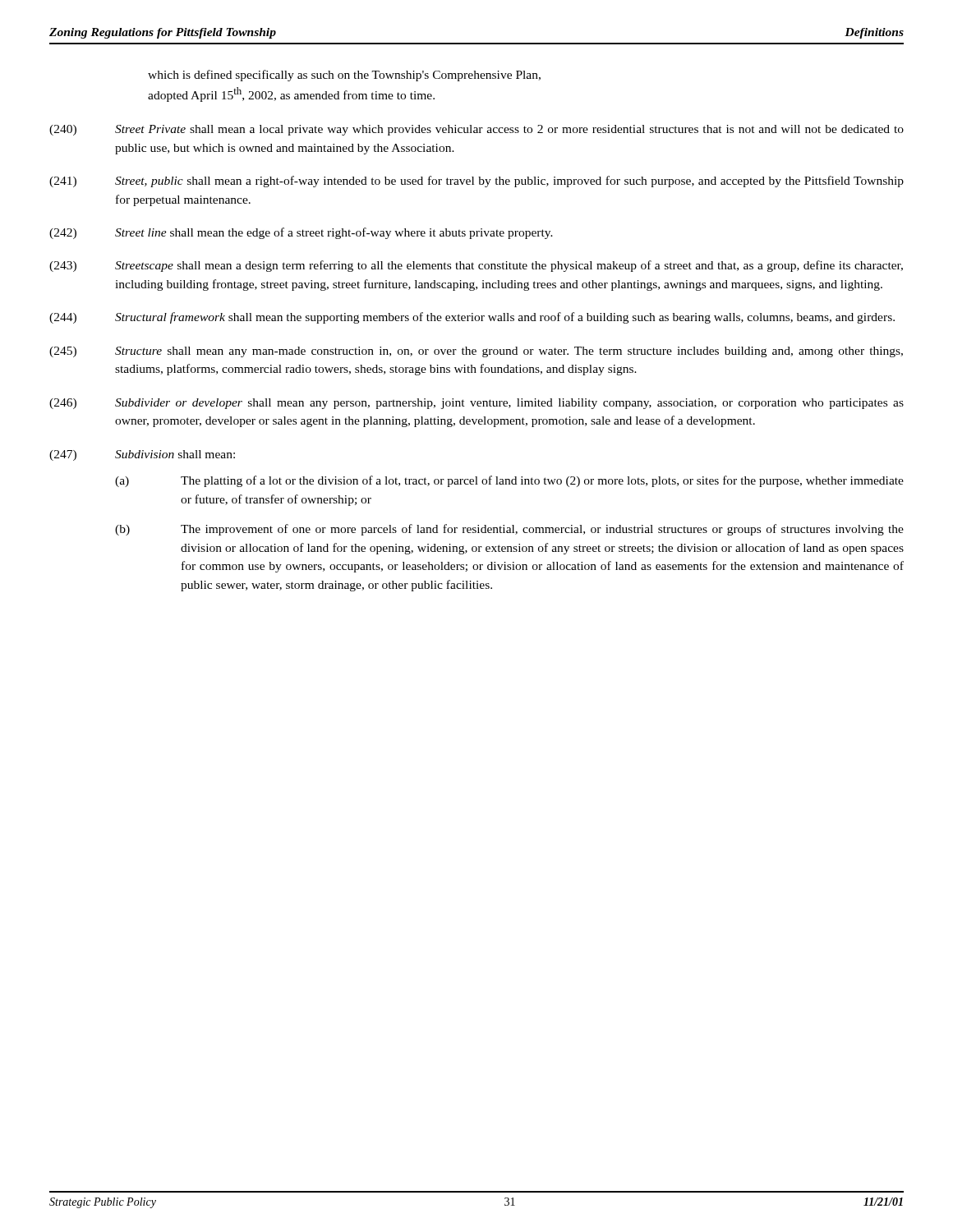Screen dimensions: 1232x953
Task: Navigate to the block starting "(245) Structure shall mean any"
Action: 476,360
